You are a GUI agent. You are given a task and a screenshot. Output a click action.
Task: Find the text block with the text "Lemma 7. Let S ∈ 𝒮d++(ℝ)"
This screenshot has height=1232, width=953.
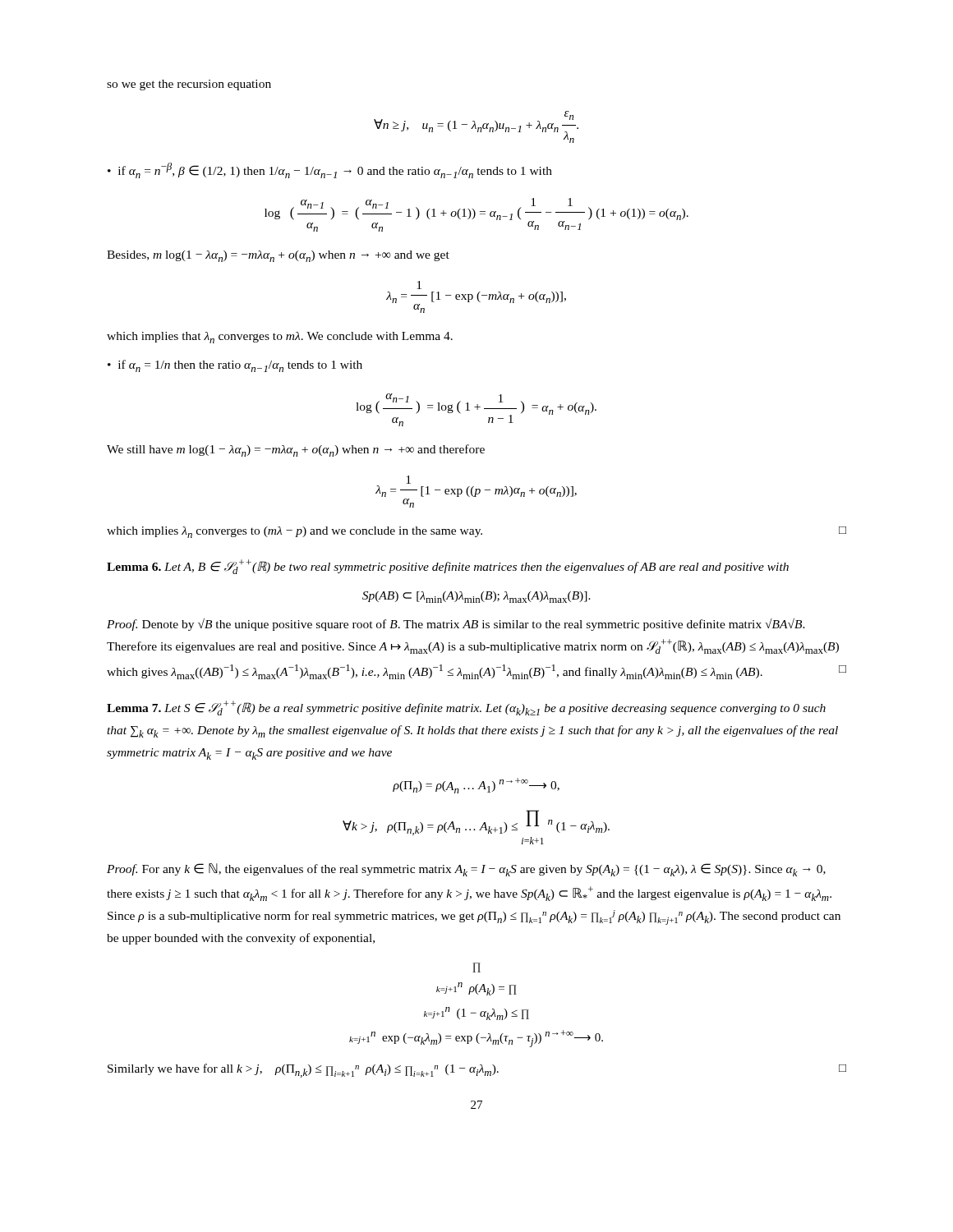tap(476, 774)
